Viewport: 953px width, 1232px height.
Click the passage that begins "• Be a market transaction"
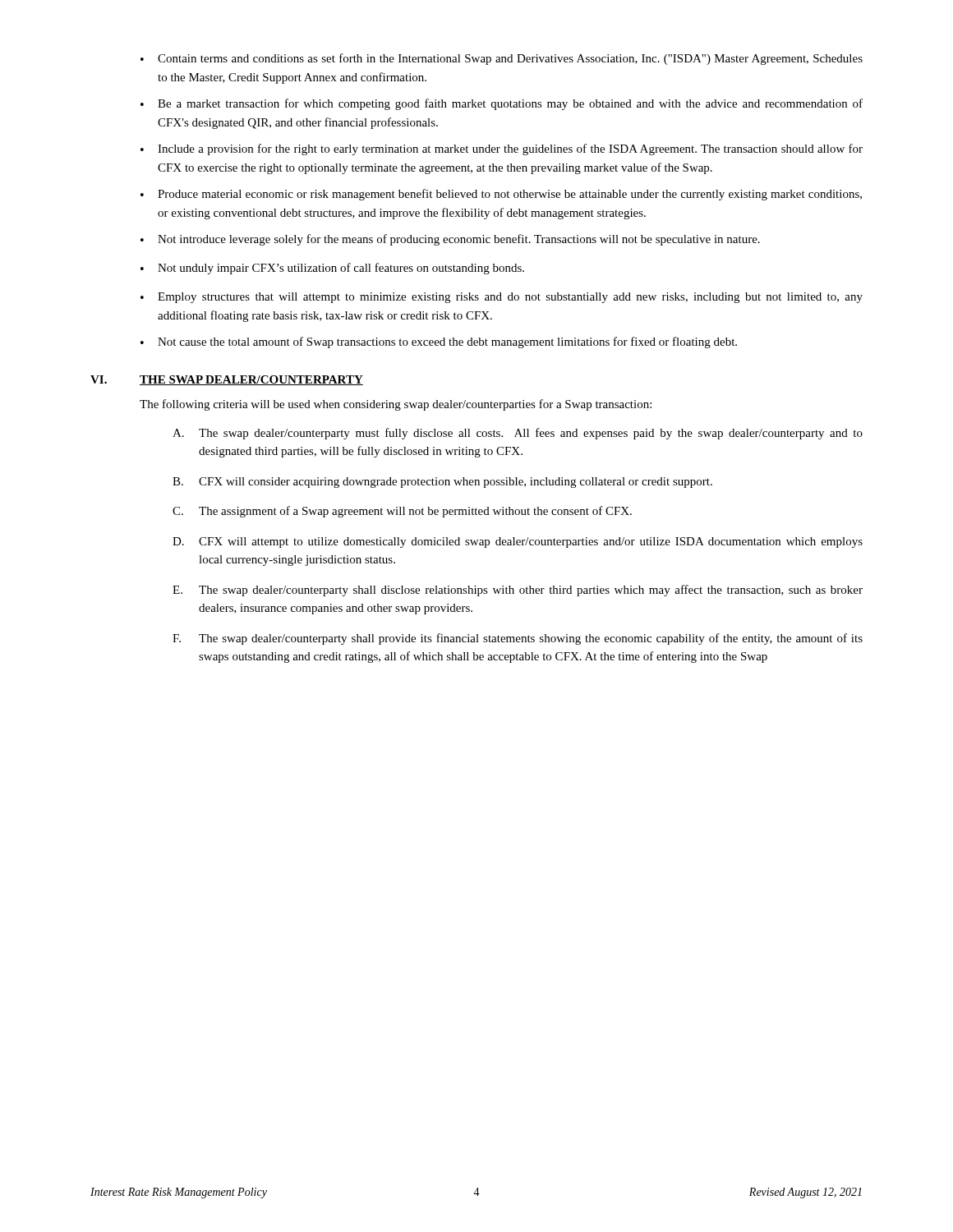coord(501,113)
